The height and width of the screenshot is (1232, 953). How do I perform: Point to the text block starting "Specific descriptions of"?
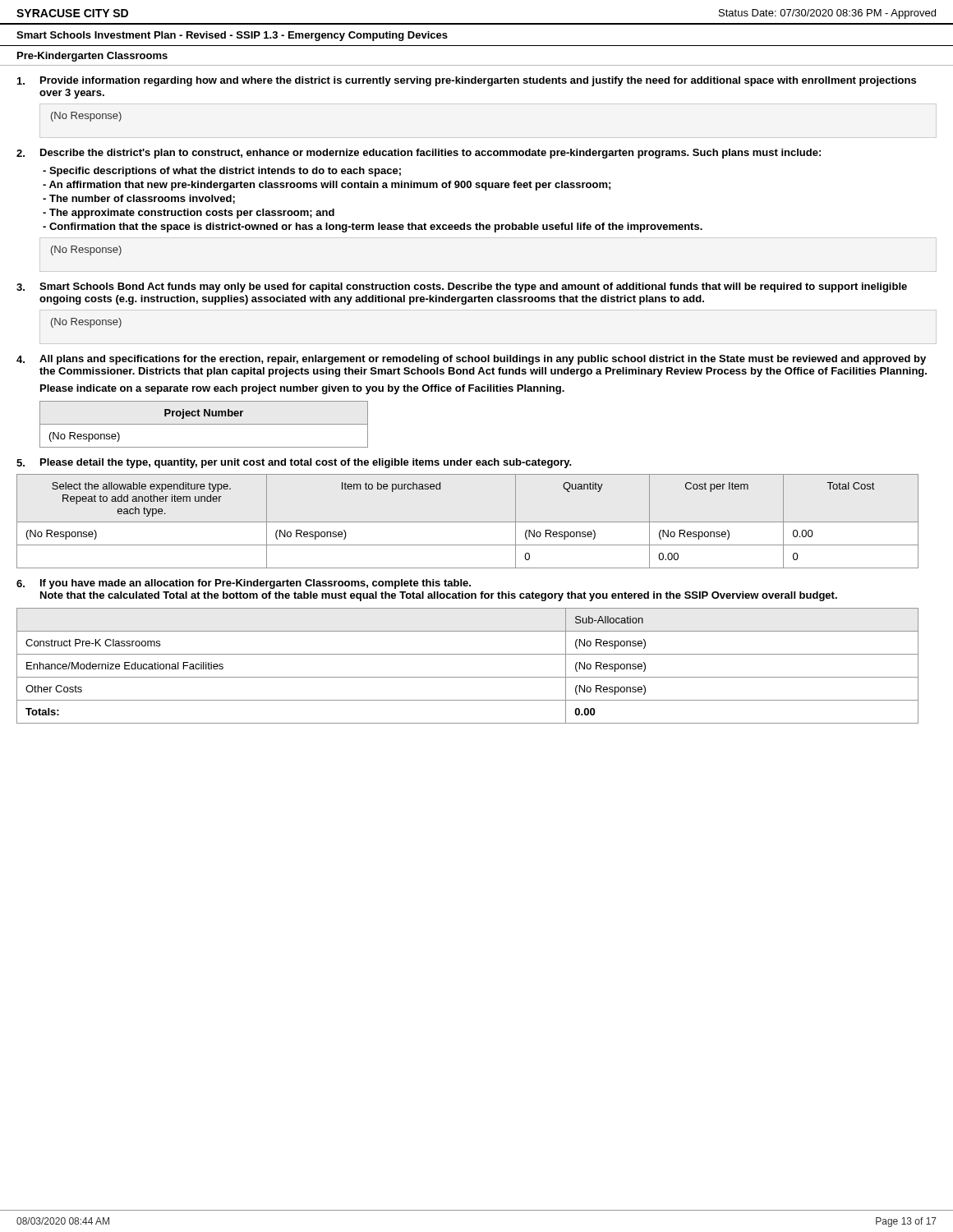(222, 170)
